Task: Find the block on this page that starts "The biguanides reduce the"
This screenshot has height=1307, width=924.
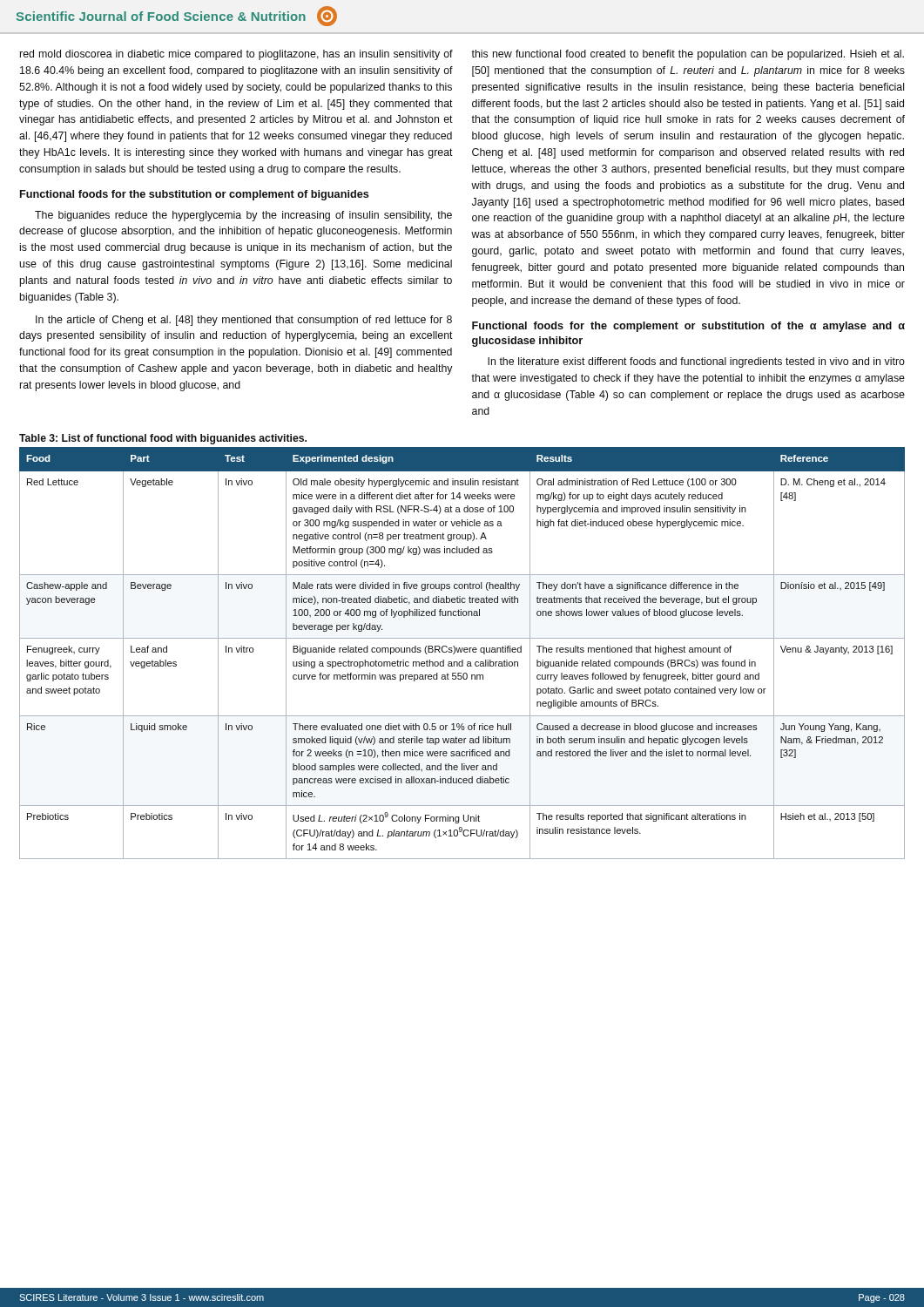Action: coord(236,256)
